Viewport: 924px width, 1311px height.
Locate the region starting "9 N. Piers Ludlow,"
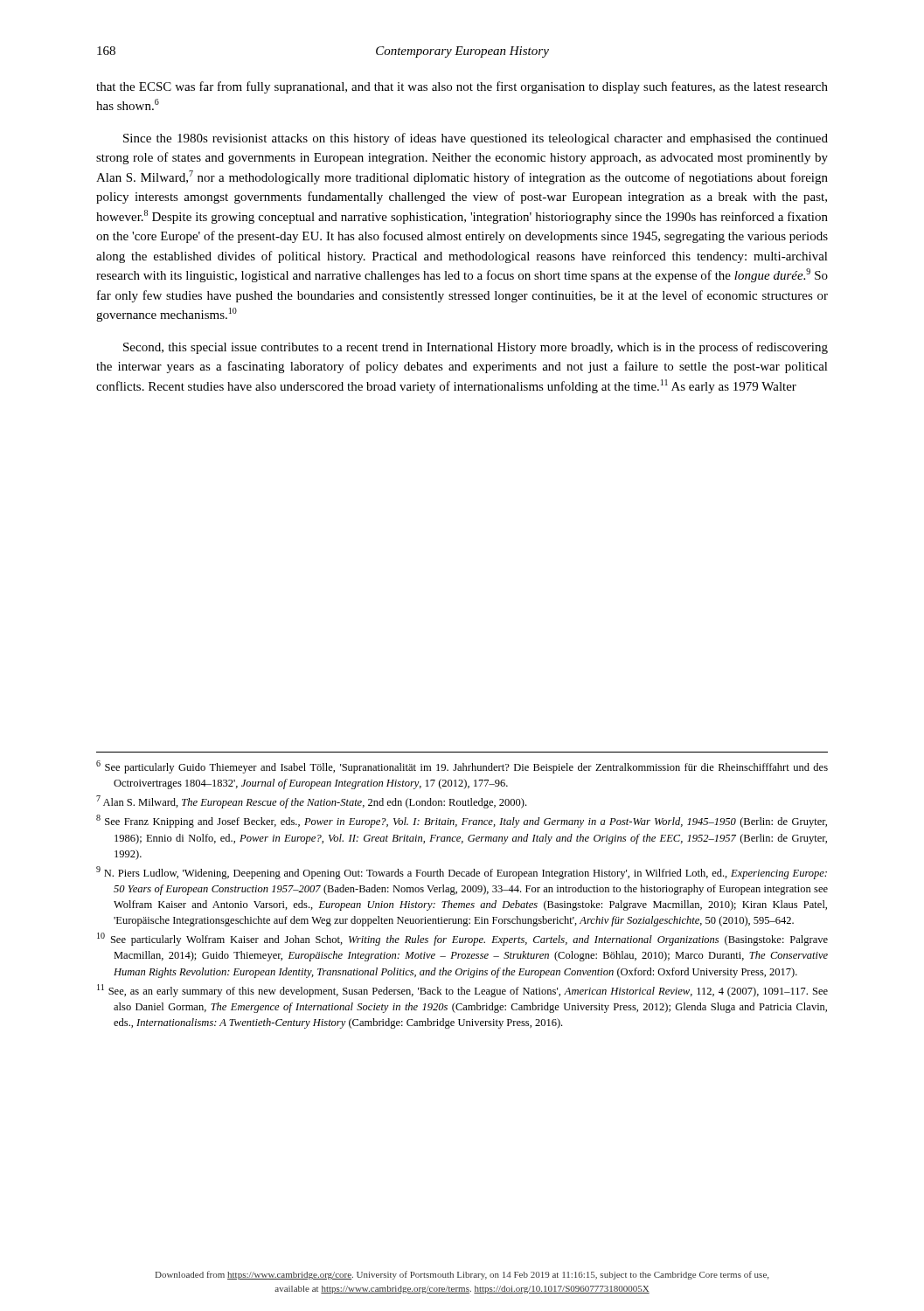tap(462, 896)
